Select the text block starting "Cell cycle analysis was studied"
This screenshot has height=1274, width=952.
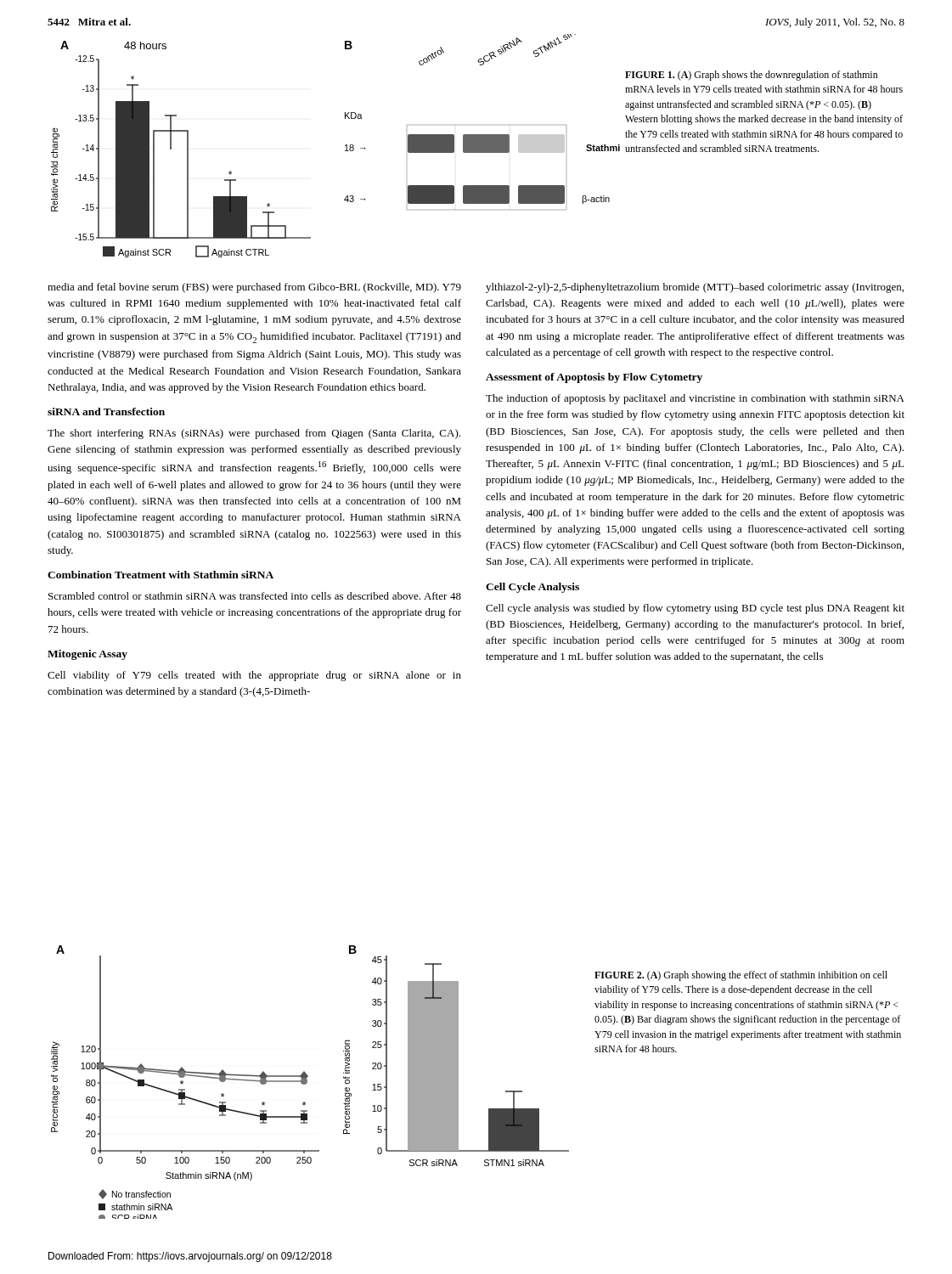695,632
